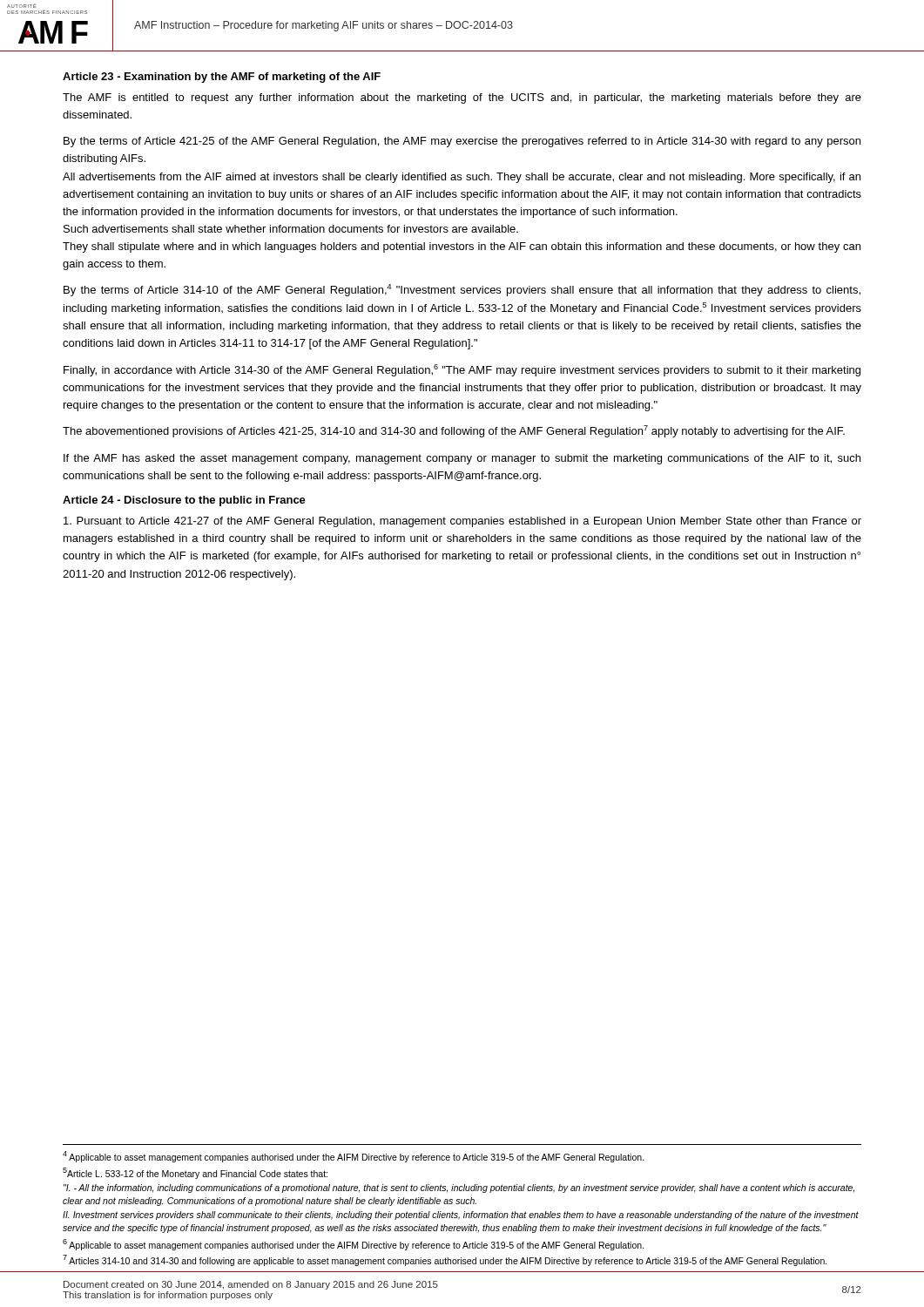This screenshot has height=1307, width=924.
Task: Find the footnote containing ""I. - All the information, including communications"
Action: 459,1194
